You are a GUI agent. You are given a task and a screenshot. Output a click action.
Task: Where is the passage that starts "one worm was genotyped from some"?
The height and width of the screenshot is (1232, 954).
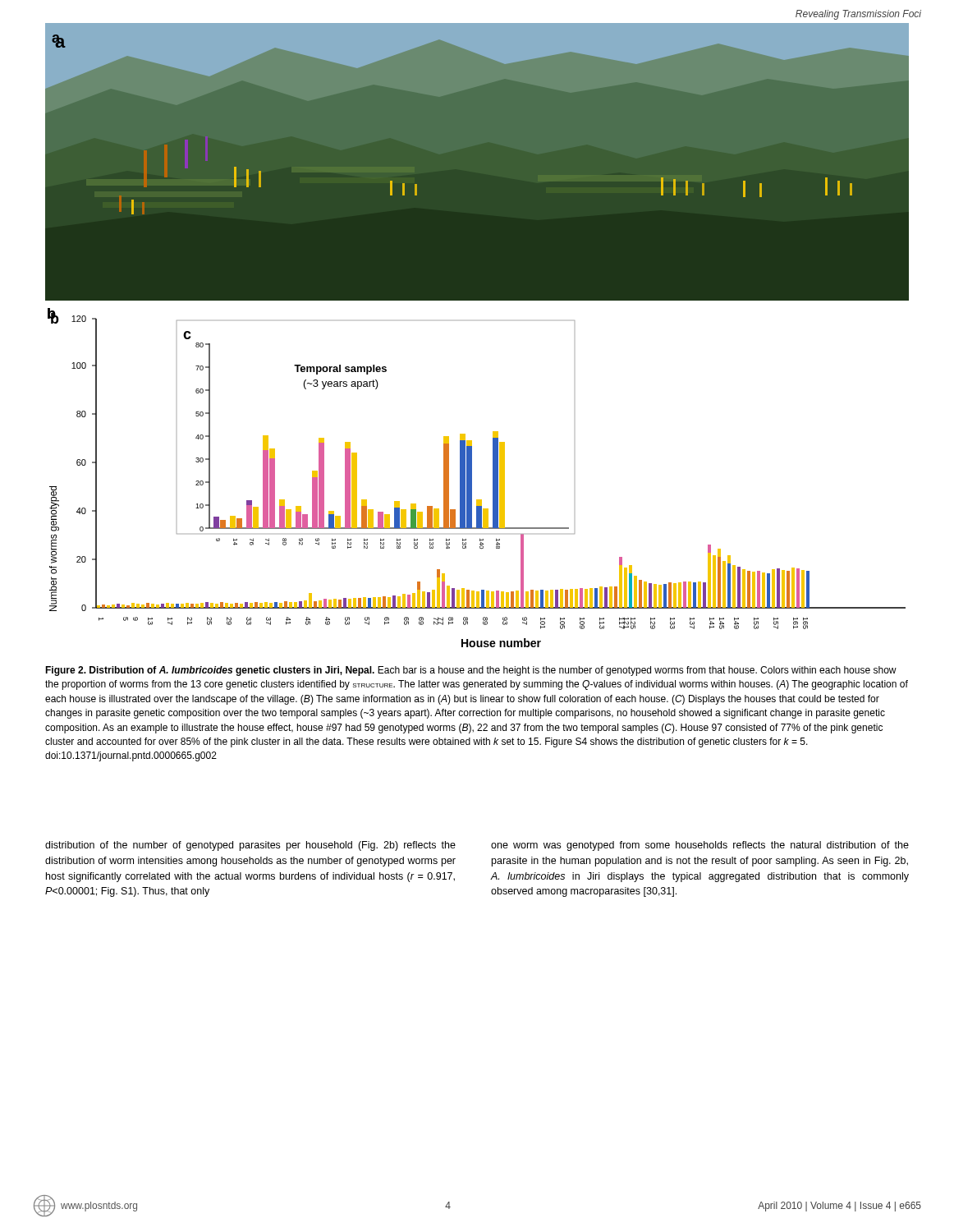pyautogui.click(x=700, y=868)
